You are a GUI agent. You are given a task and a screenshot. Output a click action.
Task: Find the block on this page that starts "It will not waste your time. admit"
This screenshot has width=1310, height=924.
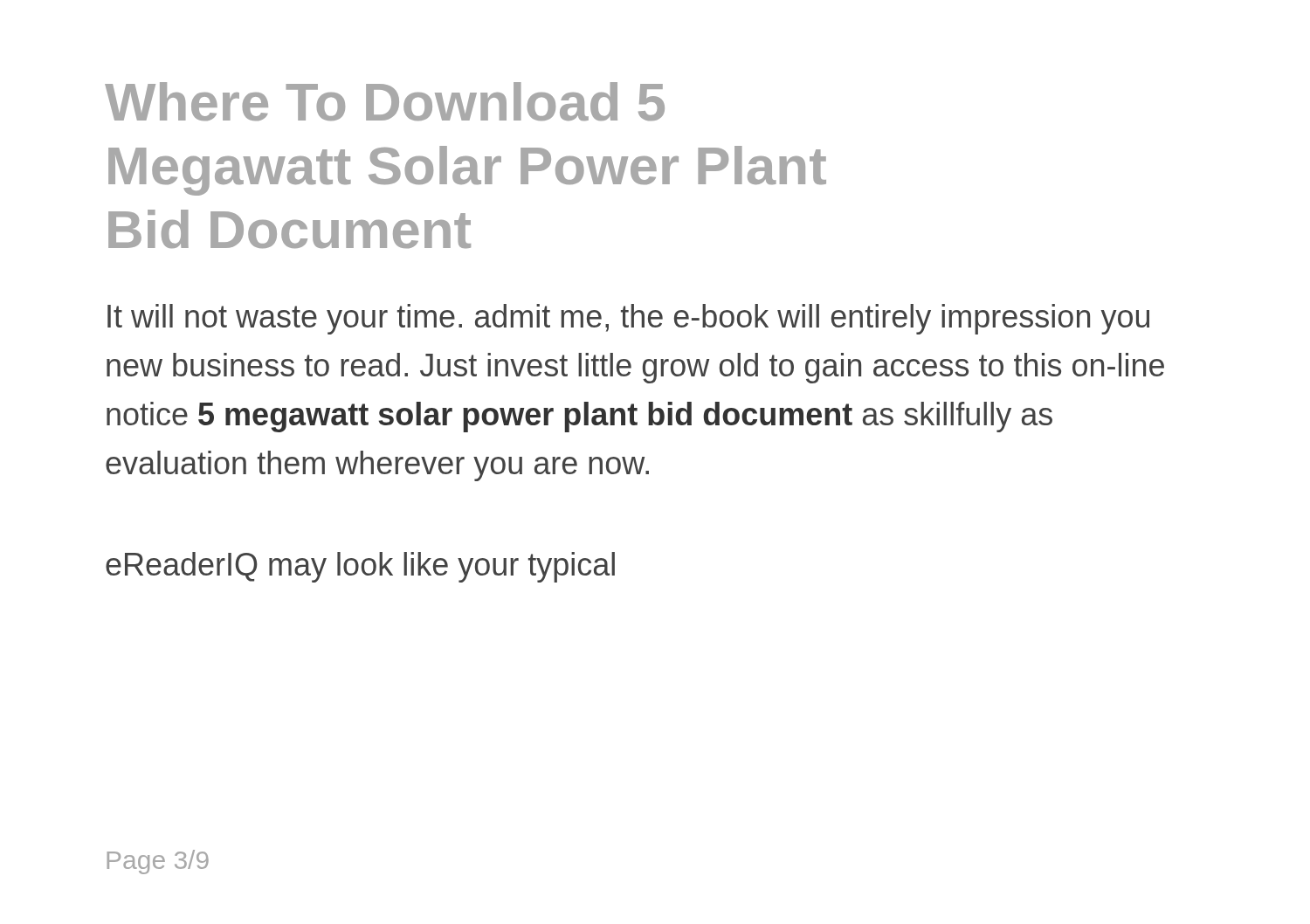tap(635, 390)
